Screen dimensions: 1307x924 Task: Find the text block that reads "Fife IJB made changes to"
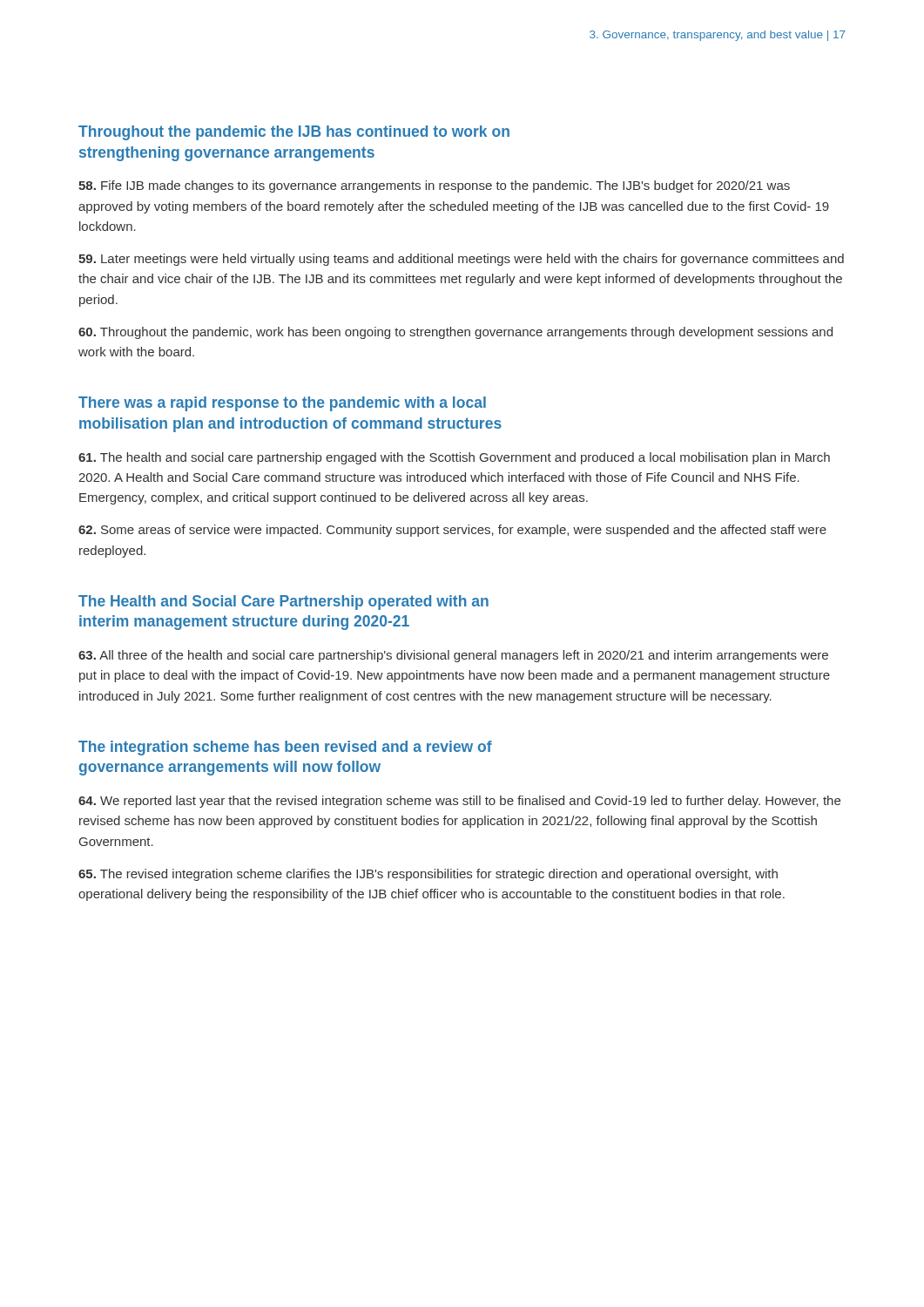pos(454,206)
